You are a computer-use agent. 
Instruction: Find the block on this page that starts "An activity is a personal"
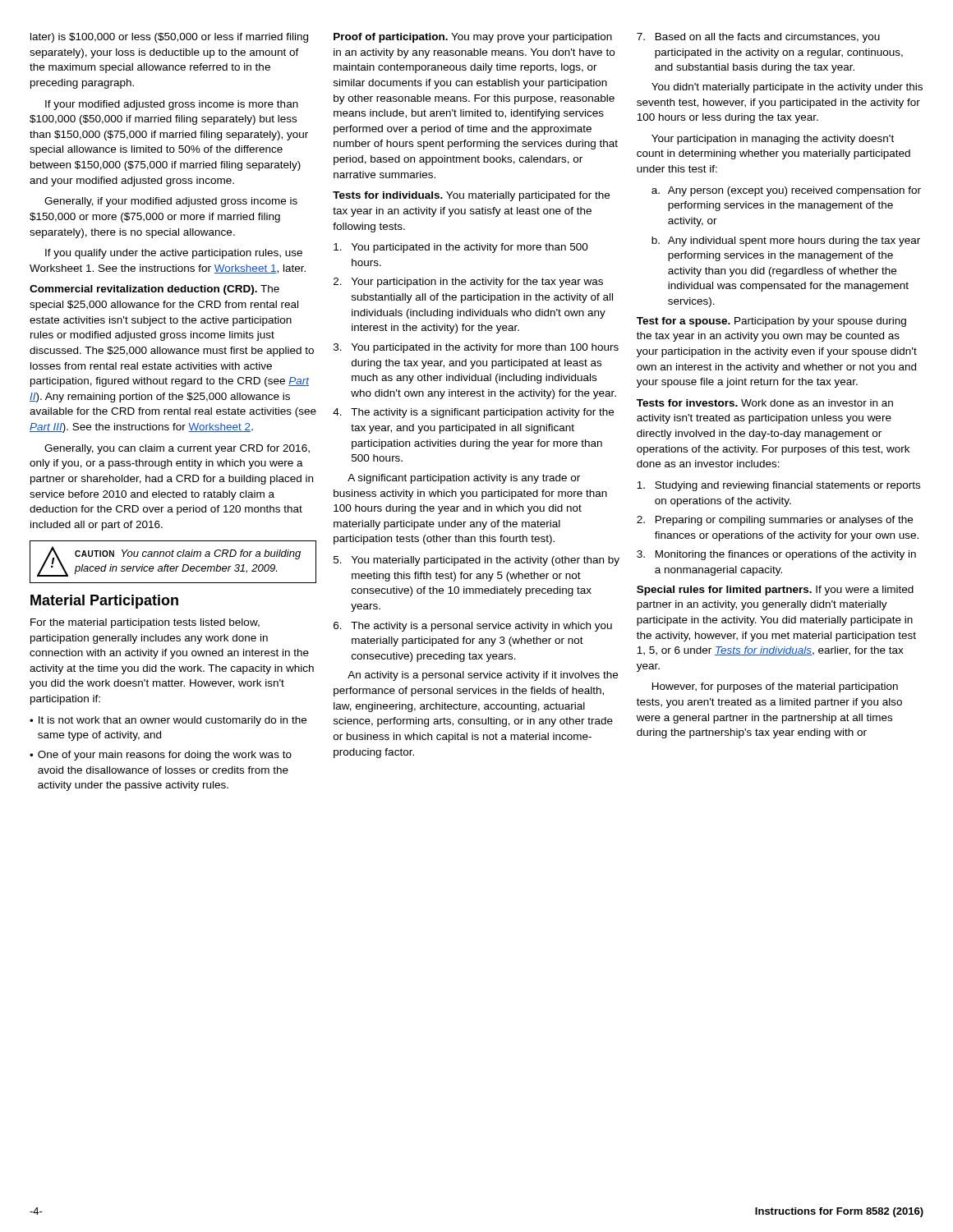pyautogui.click(x=476, y=714)
